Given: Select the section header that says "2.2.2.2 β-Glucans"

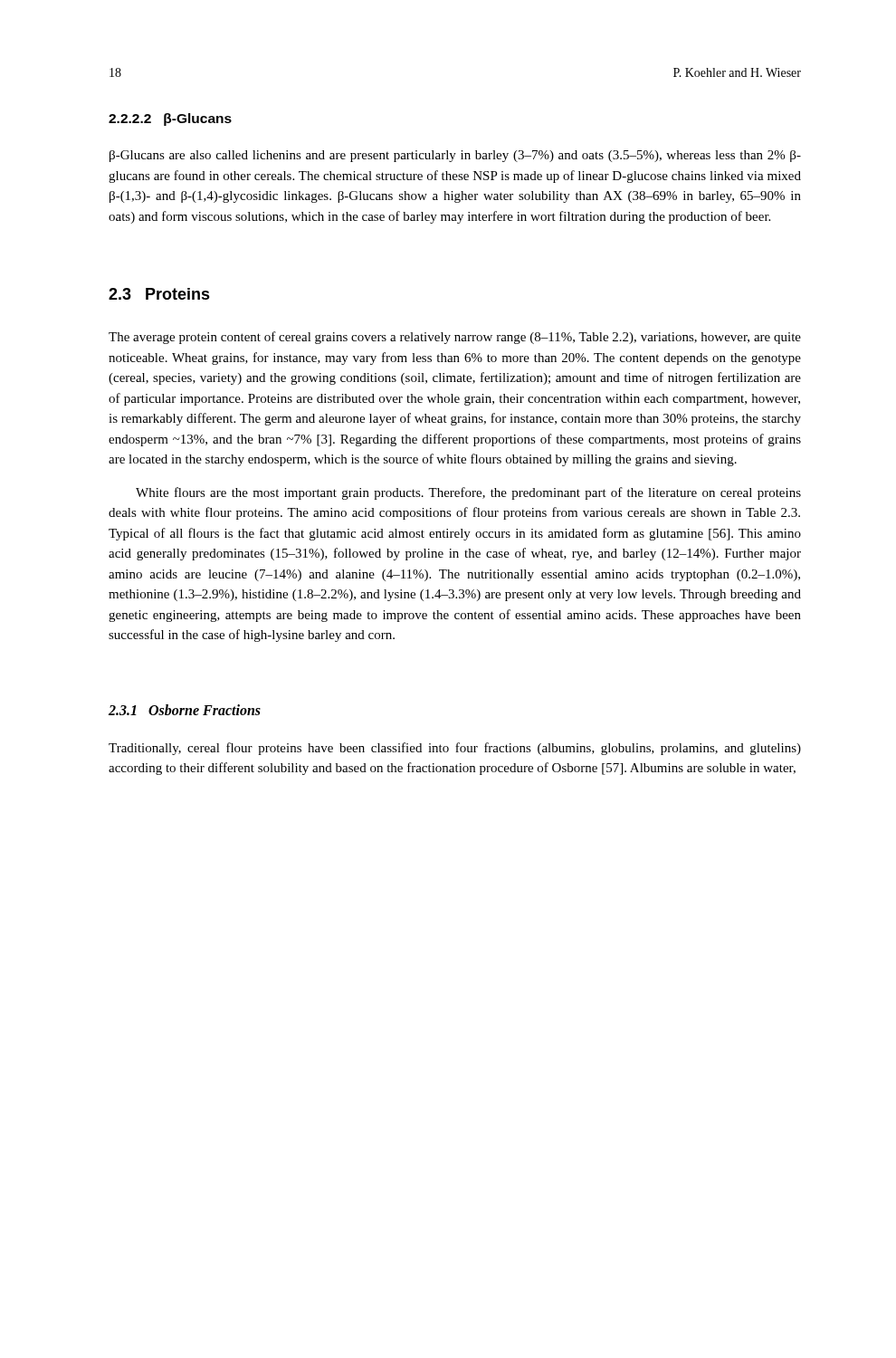Looking at the screenshot, I should pos(170,120).
